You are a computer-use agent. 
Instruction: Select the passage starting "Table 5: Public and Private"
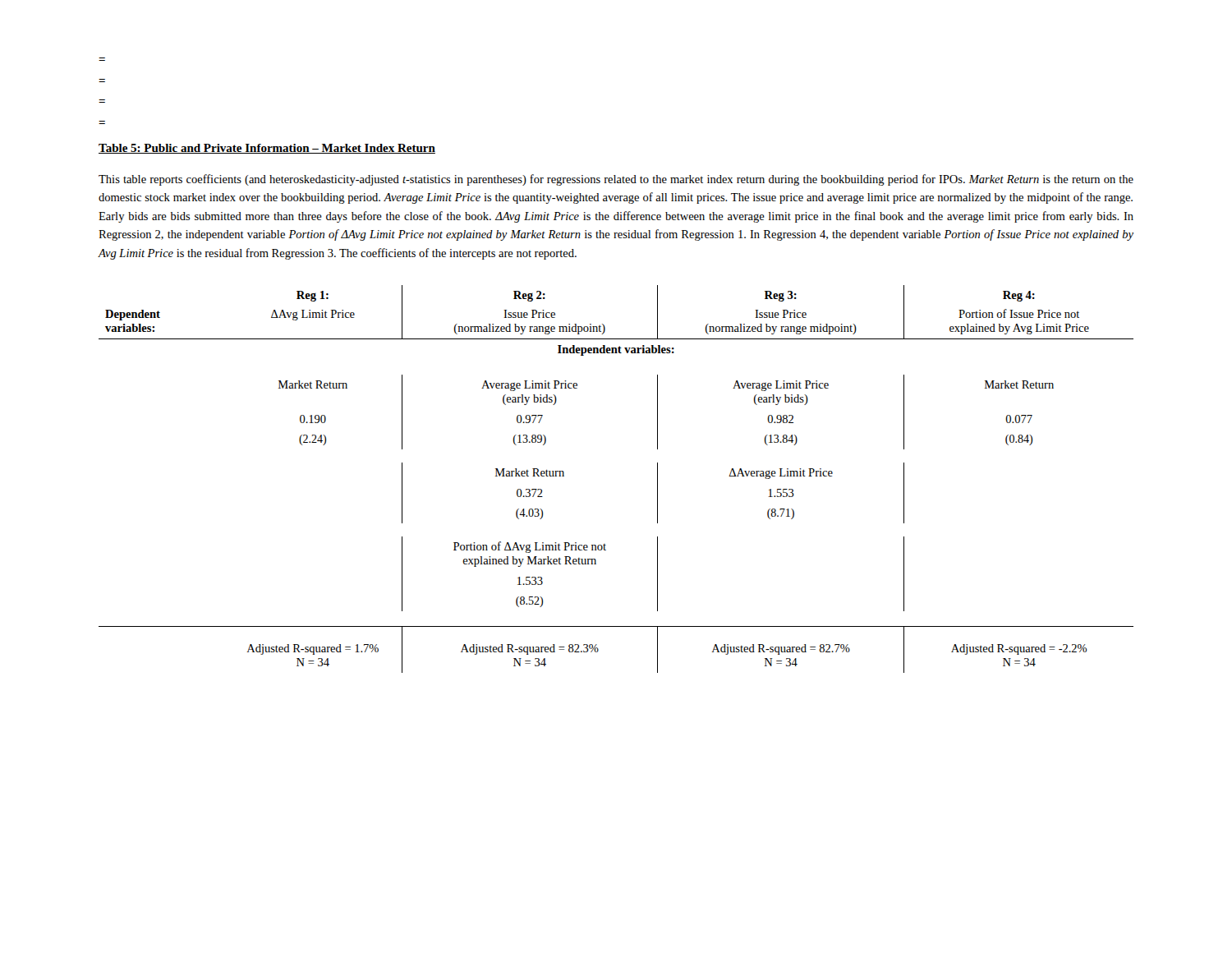pos(267,148)
